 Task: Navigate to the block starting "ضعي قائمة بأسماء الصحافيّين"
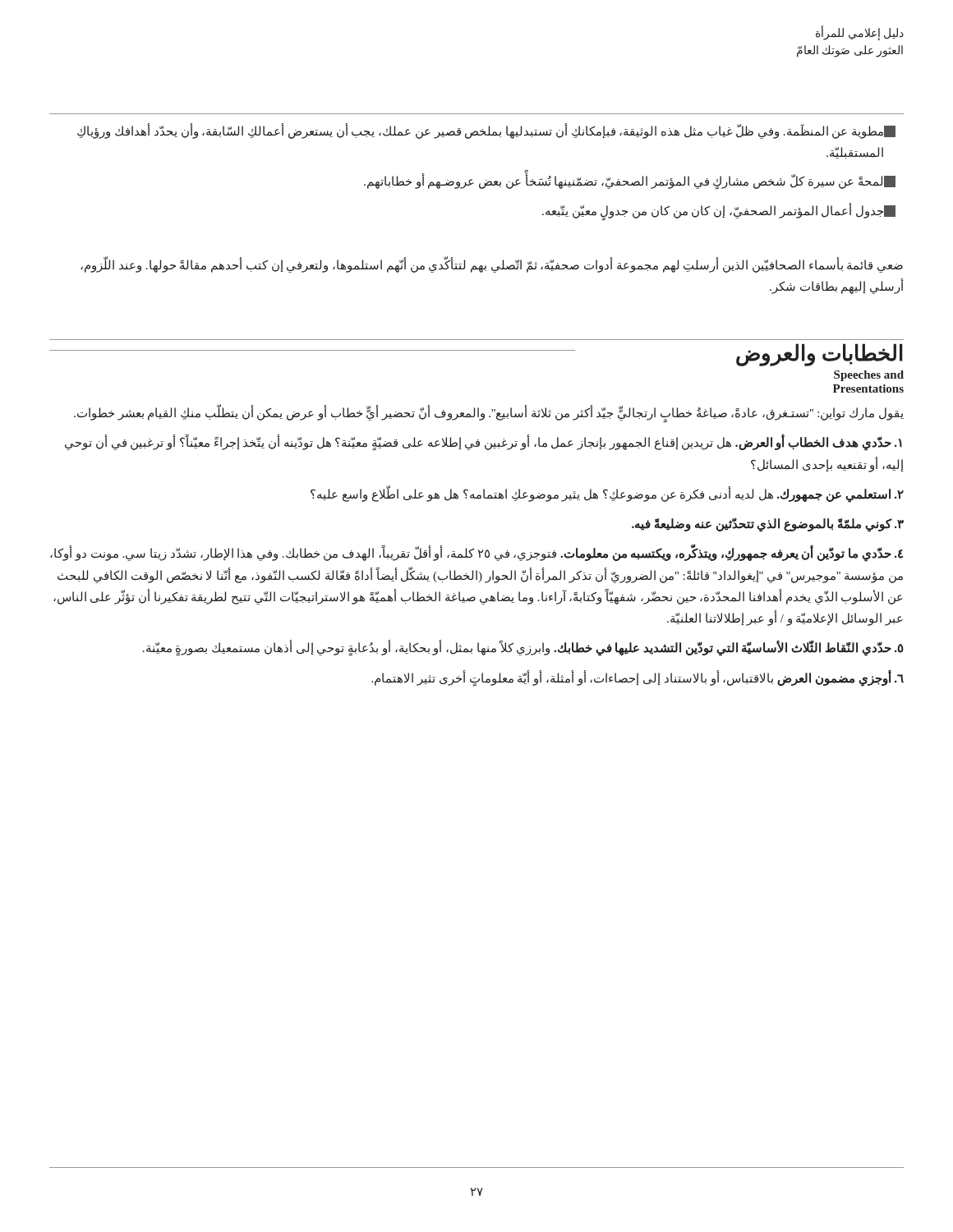[x=492, y=276]
